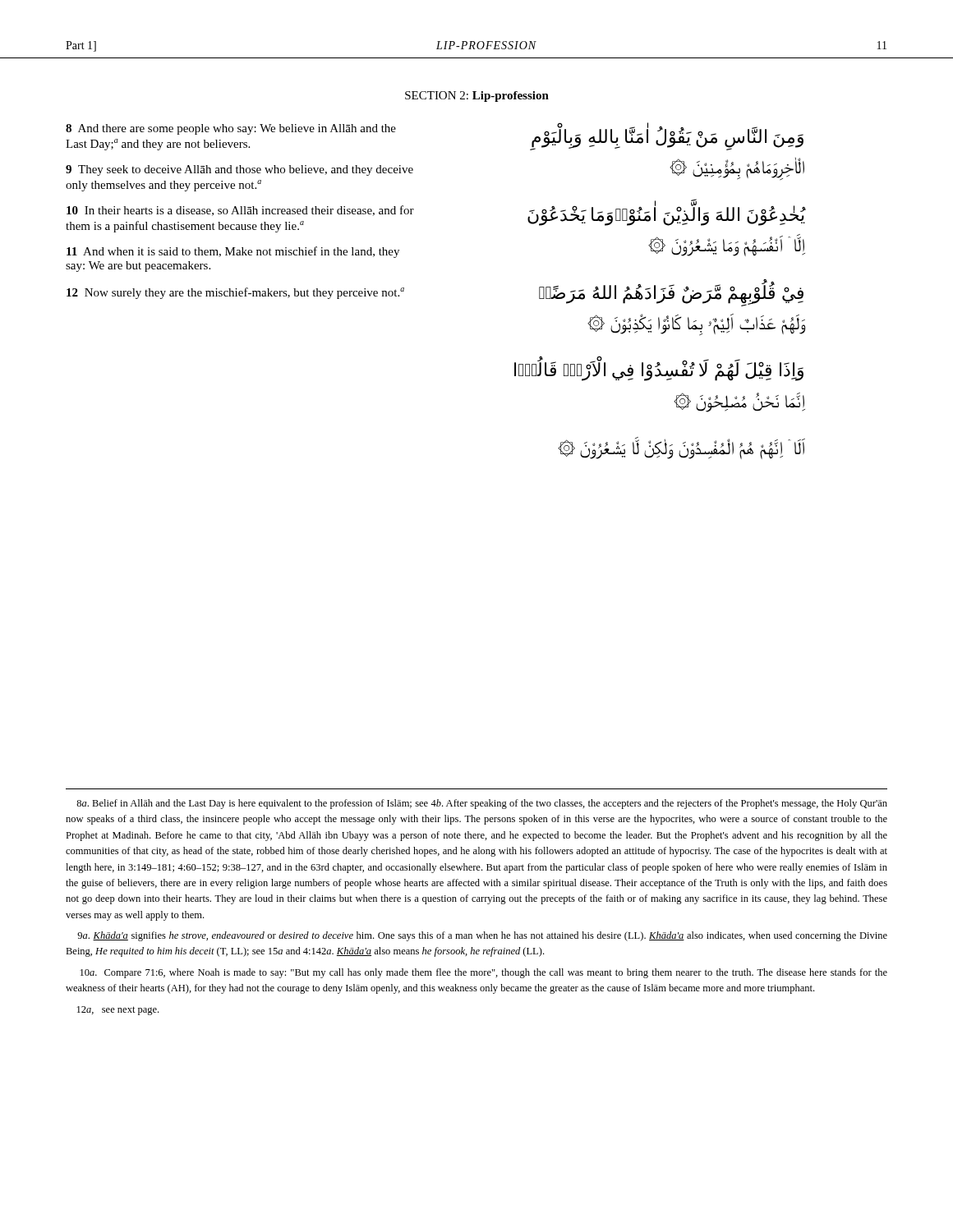The width and height of the screenshot is (953, 1232).
Task: Find the region starting "10 In their hearts is a disease,"
Action: pos(240,218)
